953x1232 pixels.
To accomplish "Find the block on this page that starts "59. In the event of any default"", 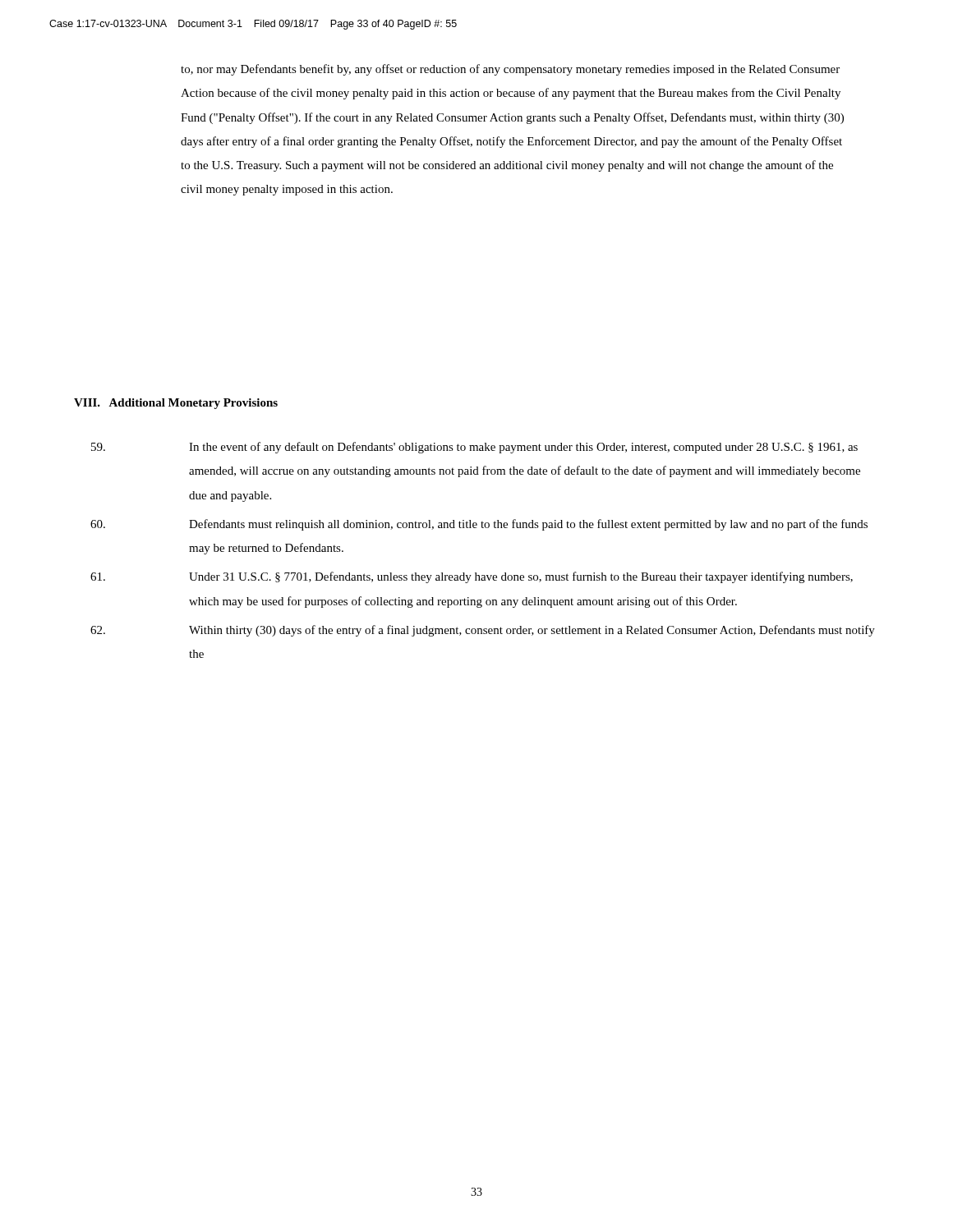I will (x=476, y=471).
